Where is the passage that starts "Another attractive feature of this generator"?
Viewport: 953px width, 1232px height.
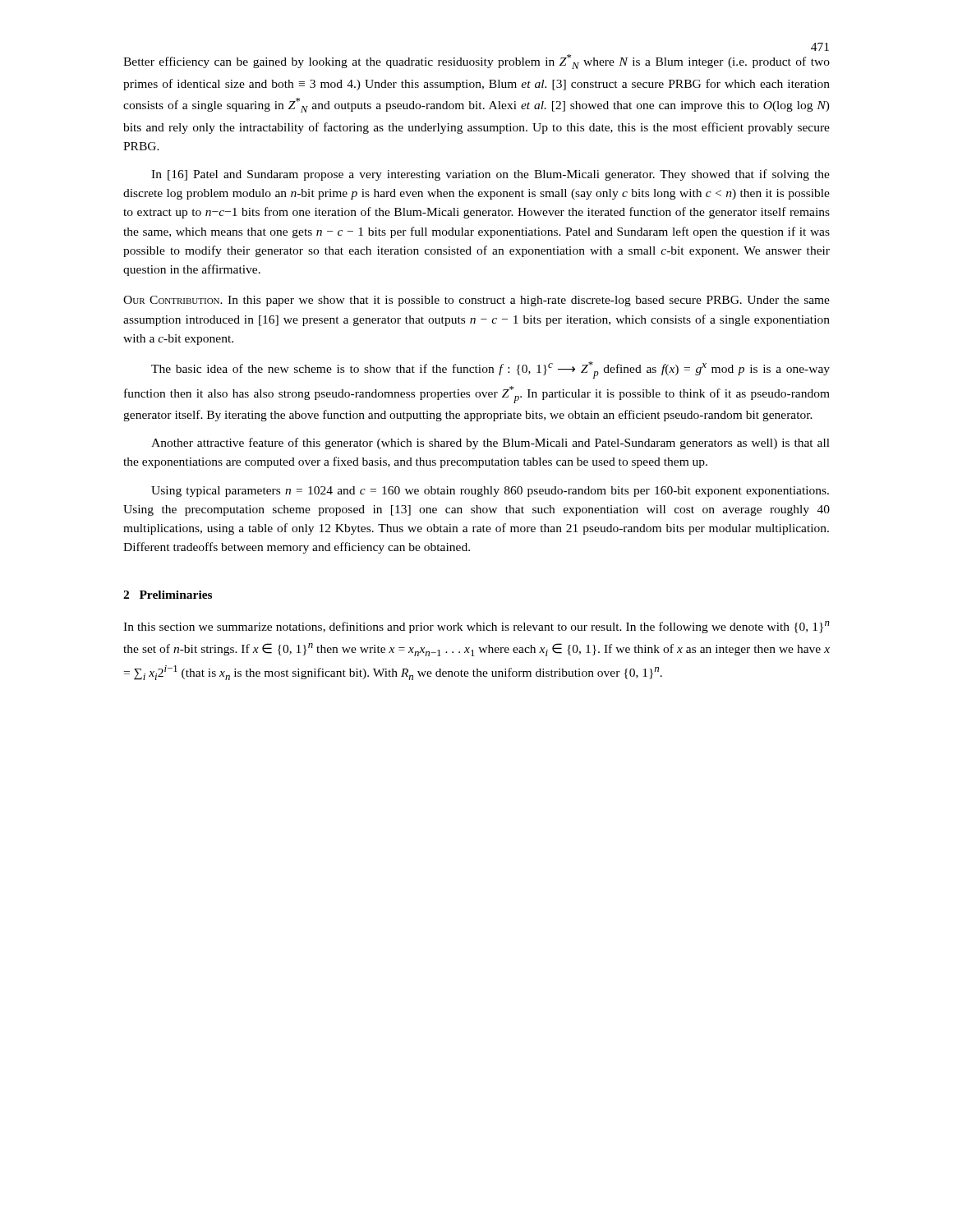(476, 452)
